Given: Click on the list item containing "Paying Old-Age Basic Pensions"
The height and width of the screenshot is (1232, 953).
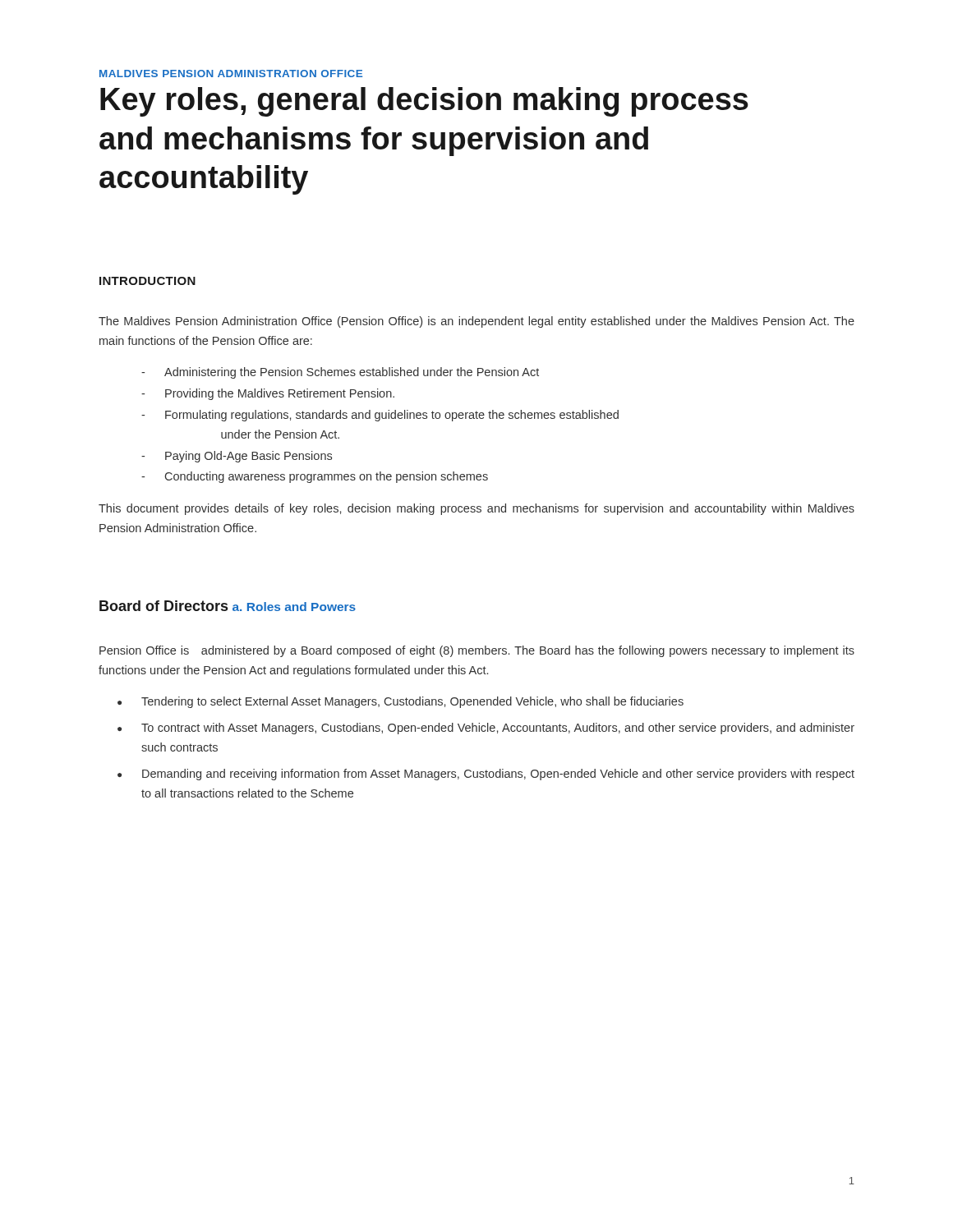Looking at the screenshot, I should click(248, 455).
